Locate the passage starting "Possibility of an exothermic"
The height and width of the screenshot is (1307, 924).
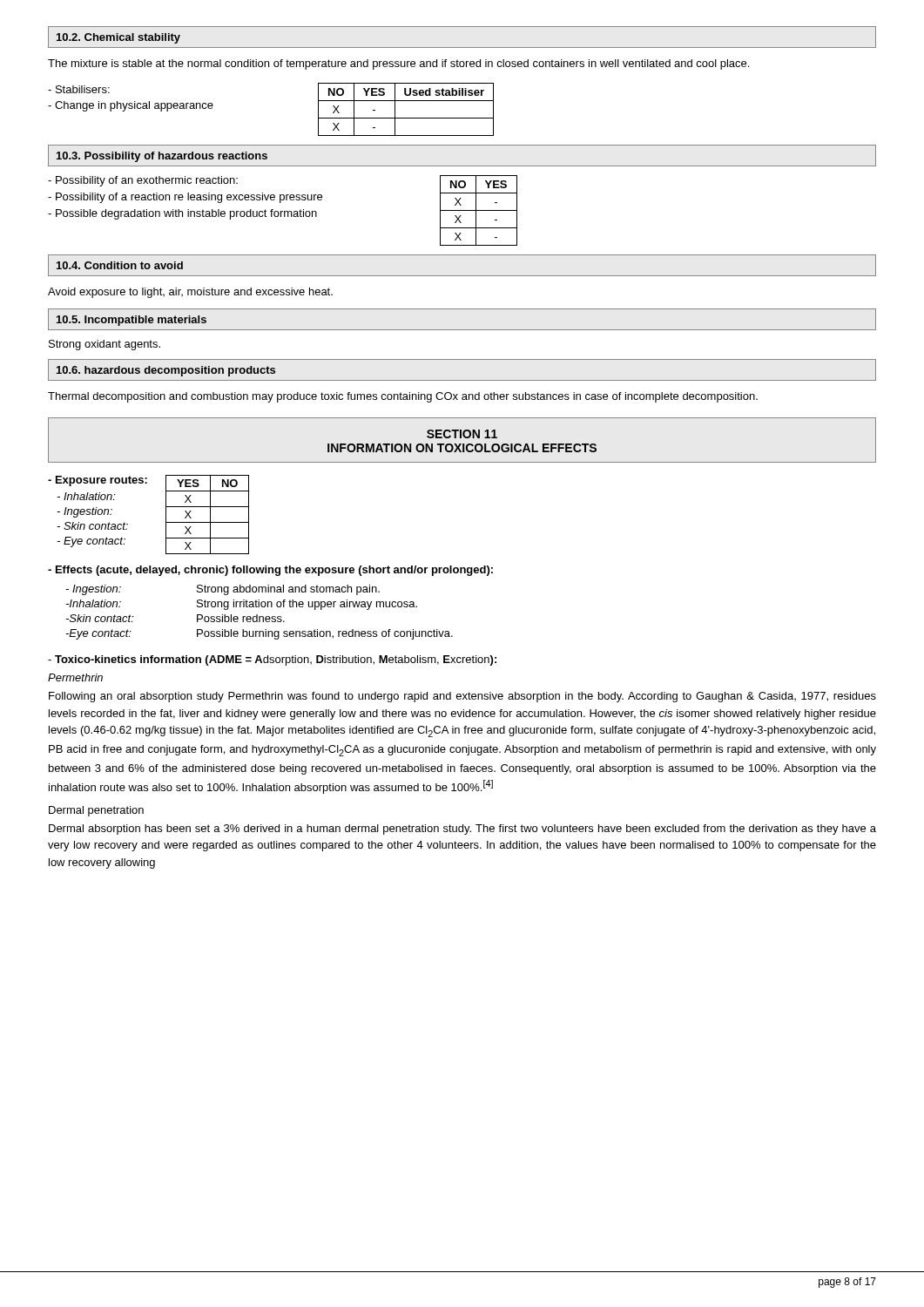(143, 179)
